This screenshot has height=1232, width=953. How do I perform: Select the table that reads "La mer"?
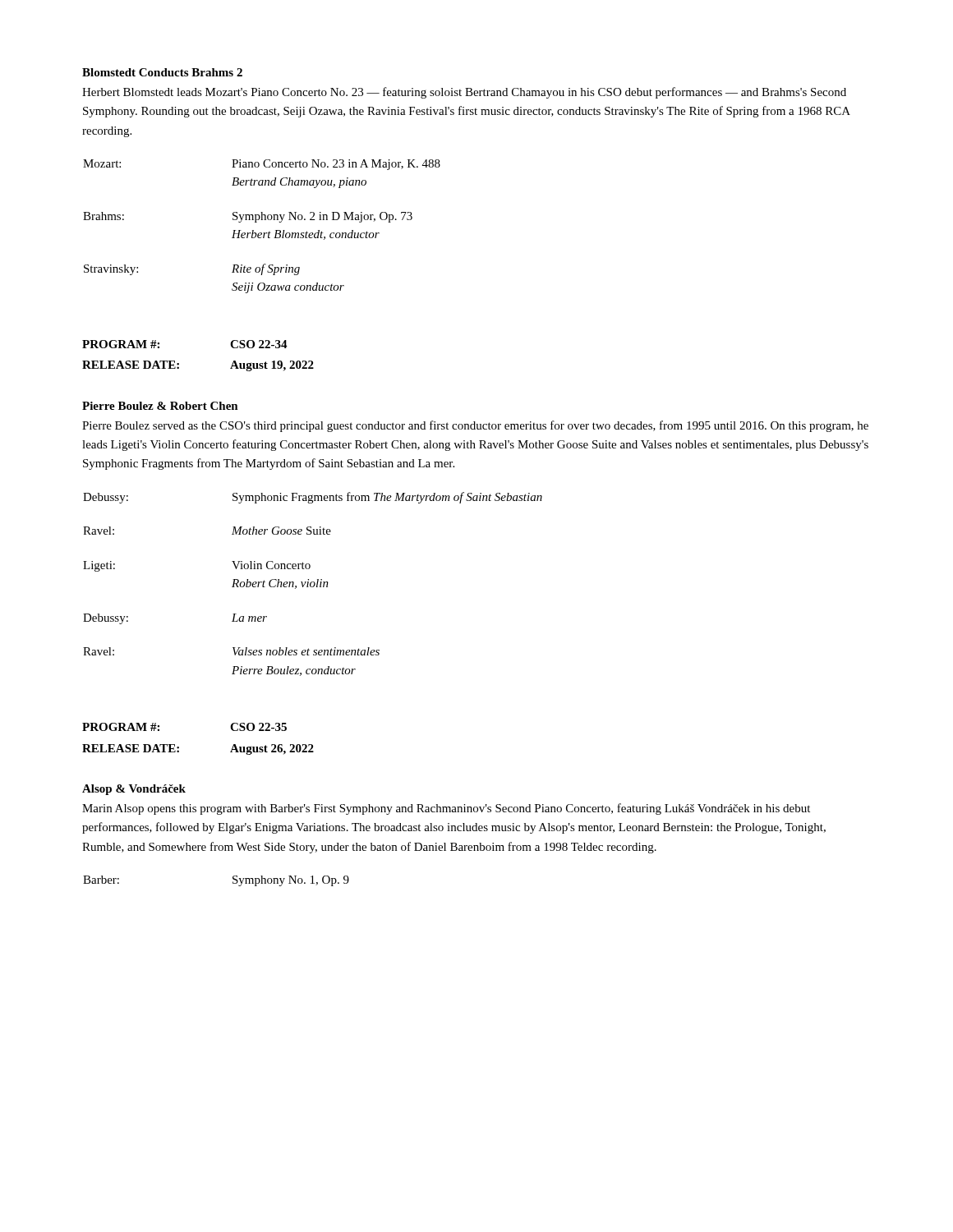[x=476, y=590]
